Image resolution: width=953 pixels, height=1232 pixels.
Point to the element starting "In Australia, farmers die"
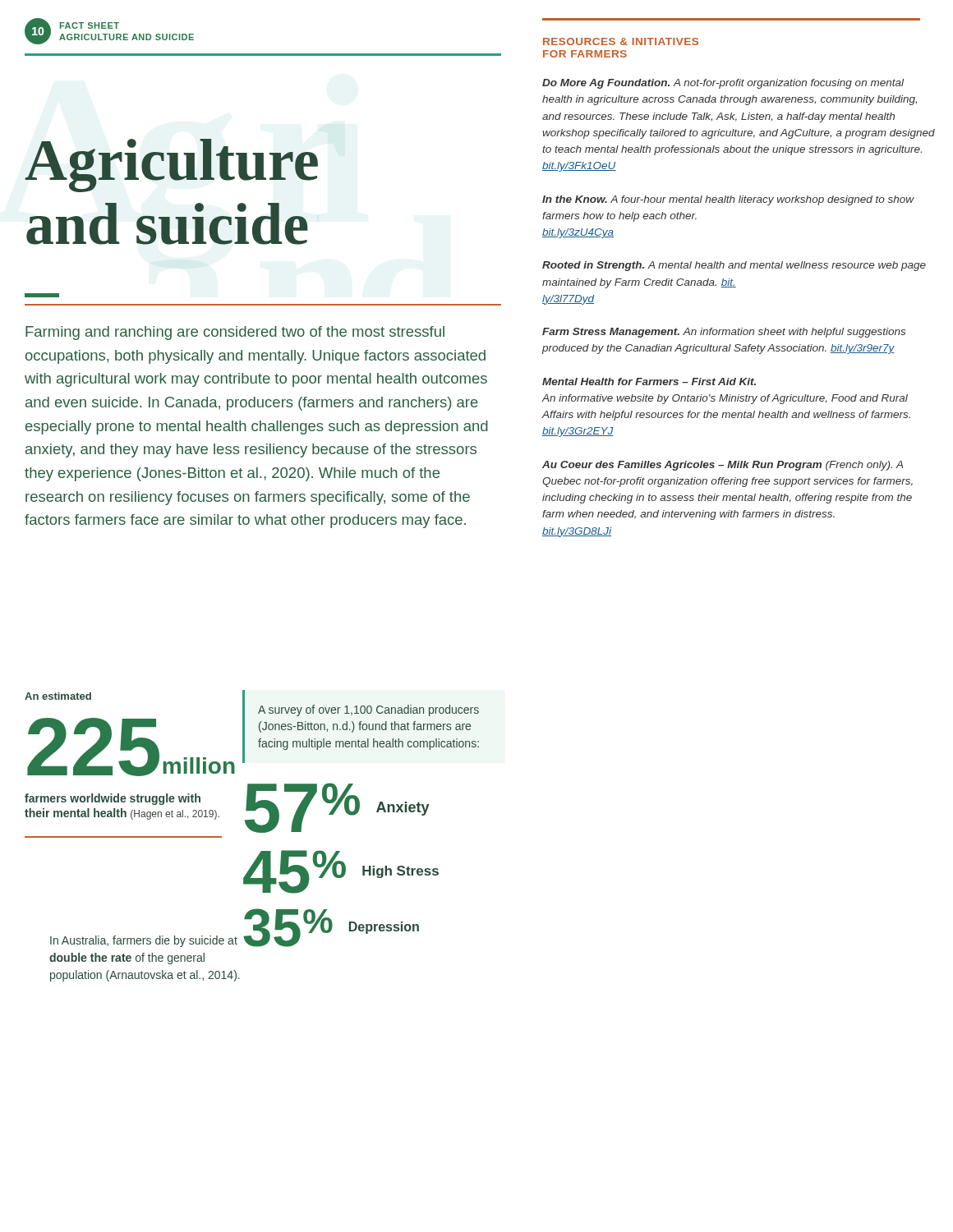[145, 958]
